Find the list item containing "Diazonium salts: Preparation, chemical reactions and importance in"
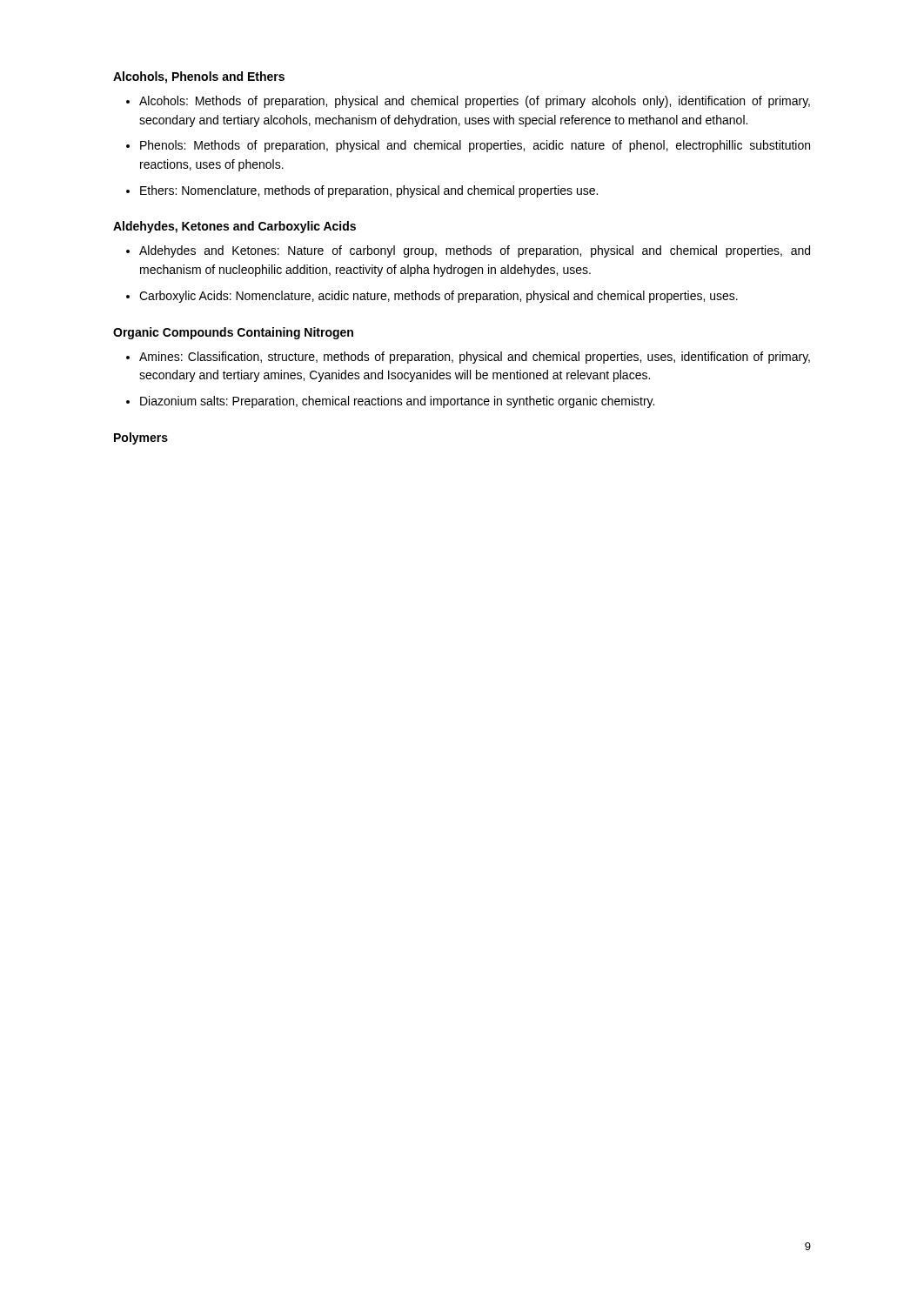 pyautogui.click(x=397, y=401)
